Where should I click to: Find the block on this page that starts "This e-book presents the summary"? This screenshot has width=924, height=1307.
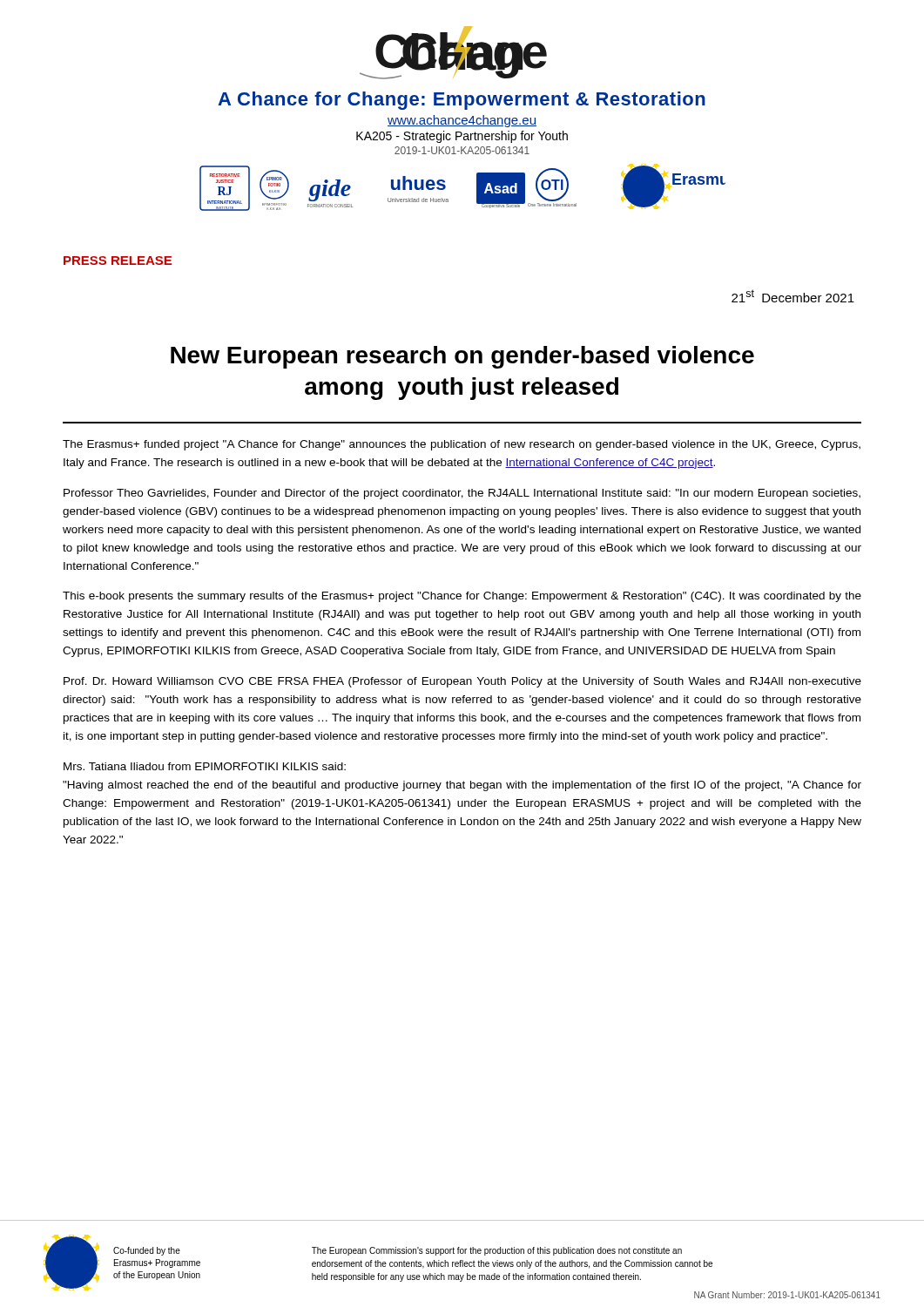pos(462,623)
